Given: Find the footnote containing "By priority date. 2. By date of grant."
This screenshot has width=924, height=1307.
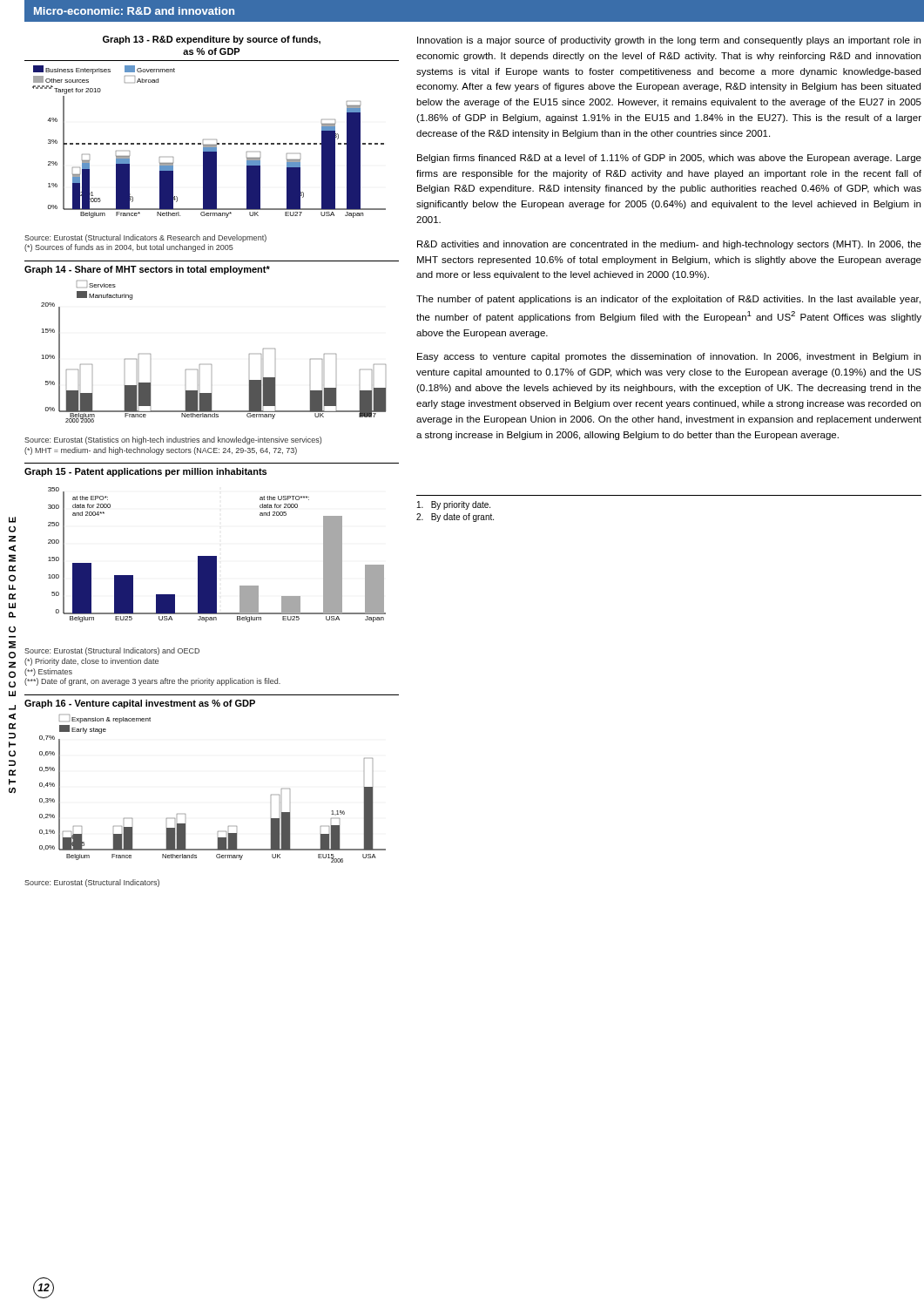Looking at the screenshot, I should click(455, 511).
